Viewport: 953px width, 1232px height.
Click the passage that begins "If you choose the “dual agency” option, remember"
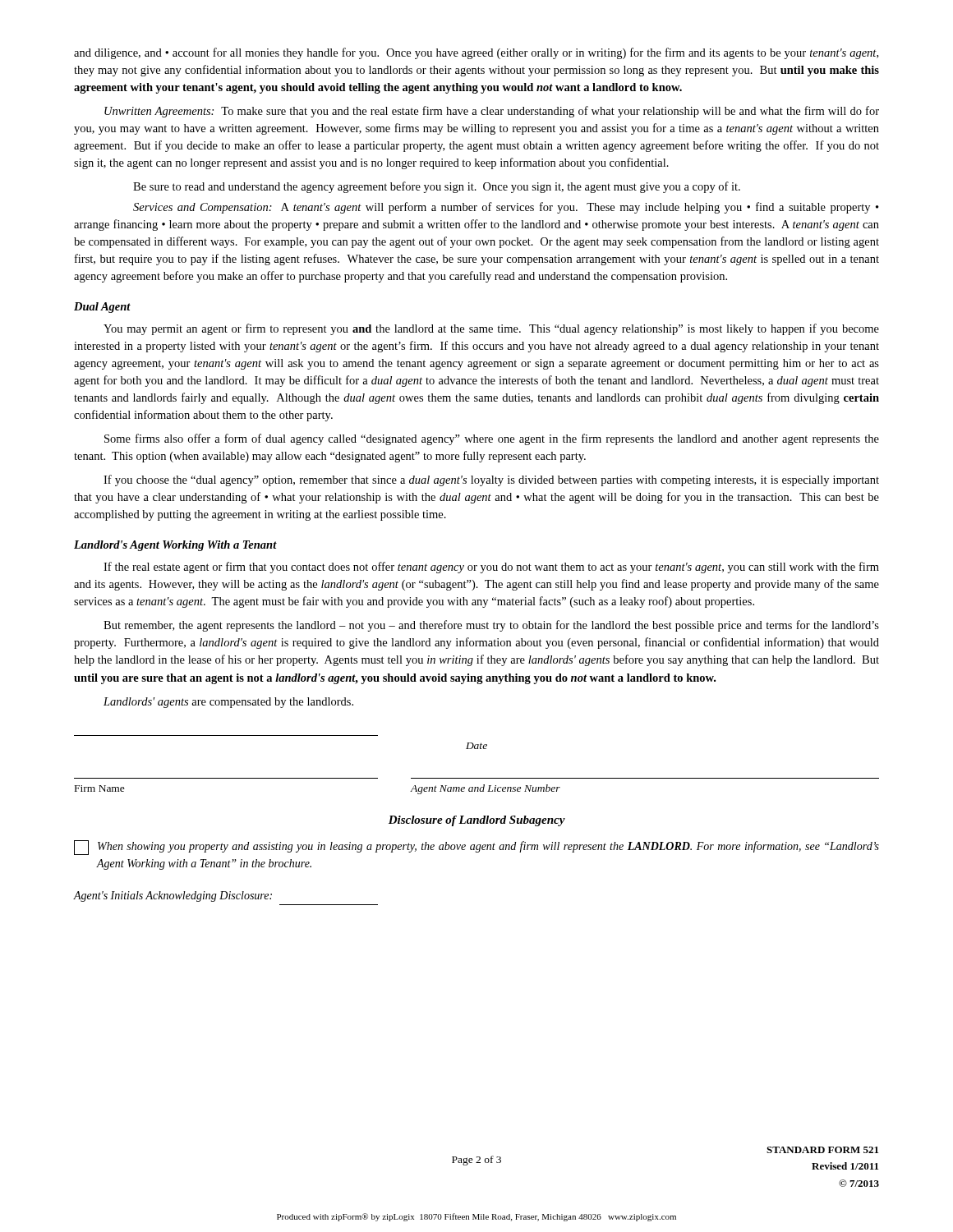click(x=476, y=498)
